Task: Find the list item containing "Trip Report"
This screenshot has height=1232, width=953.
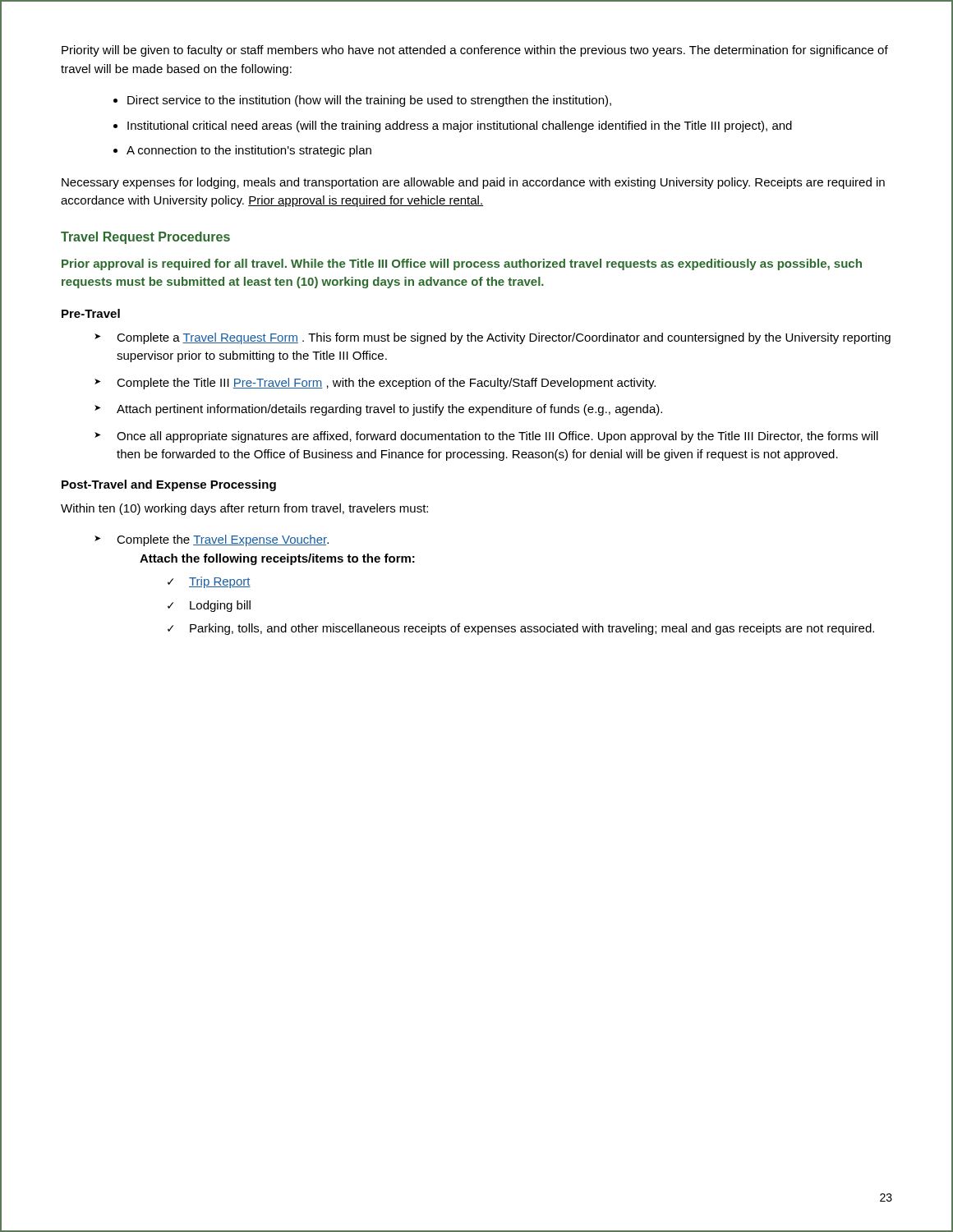Action: [220, 581]
